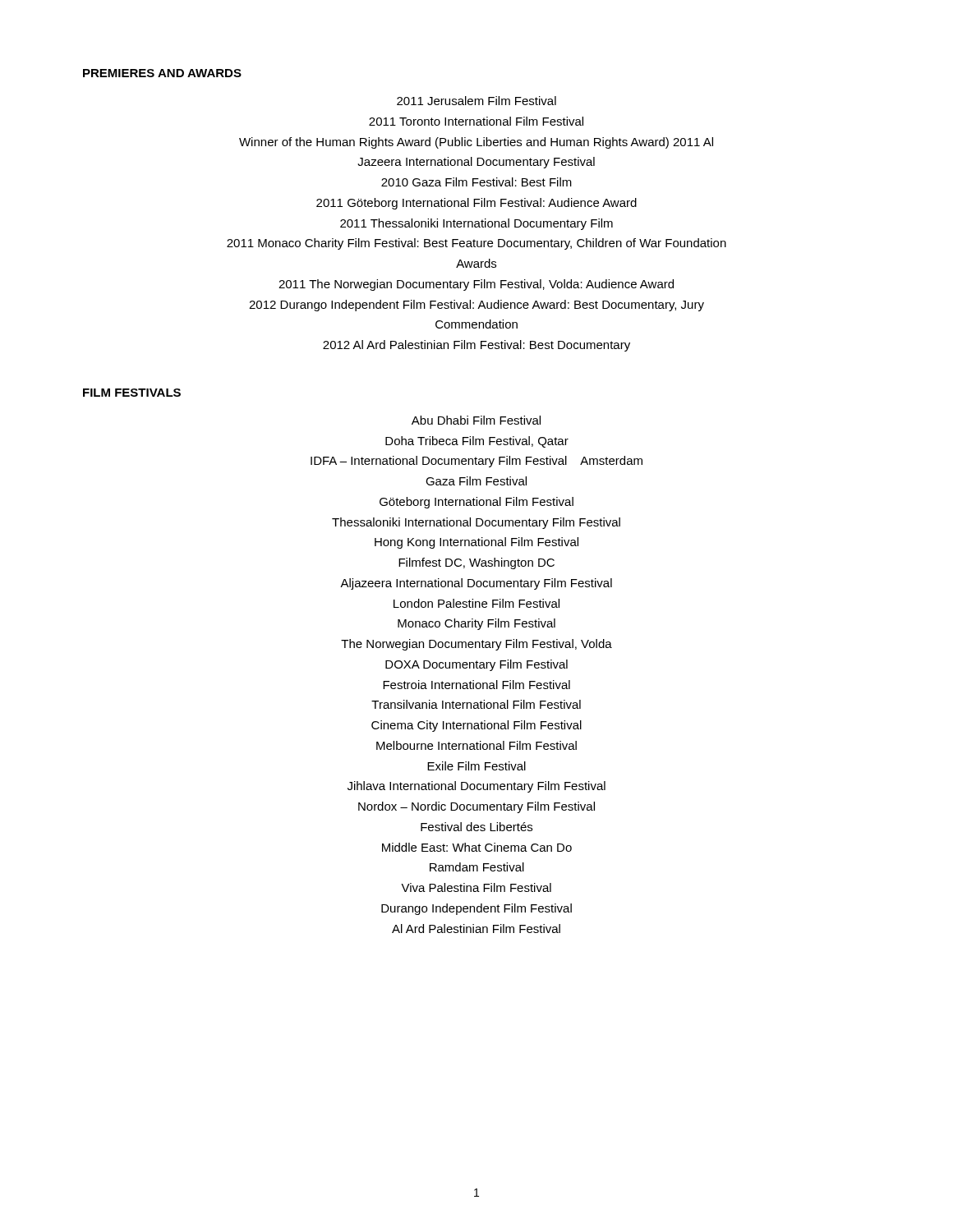This screenshot has width=953, height=1232.
Task: Point to the block beginning "2011 Jerusalem Film Festival 2011"
Action: [x=476, y=223]
